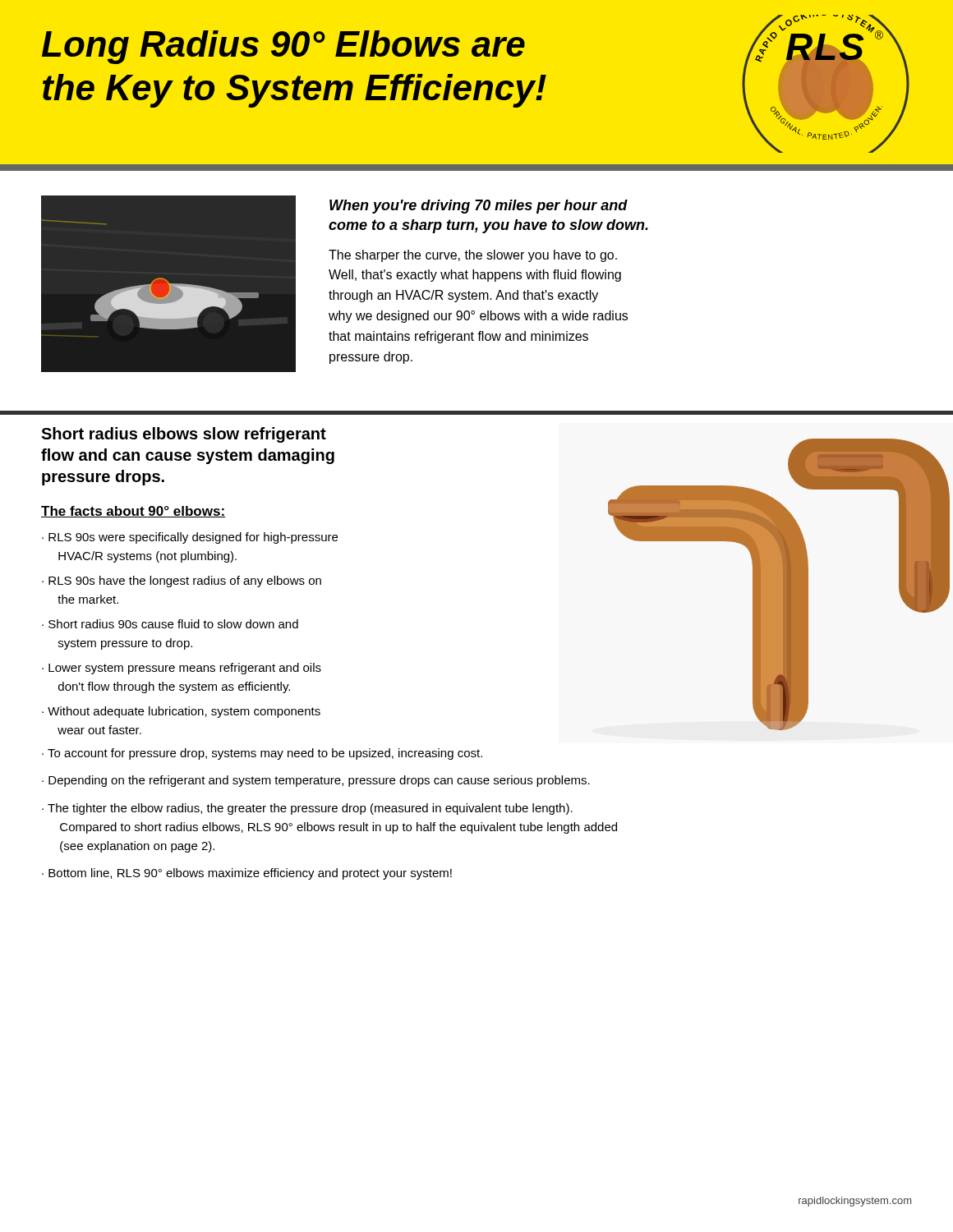Navigate to the passage starting "· RLS 90s were specifically designed for"

click(271, 547)
